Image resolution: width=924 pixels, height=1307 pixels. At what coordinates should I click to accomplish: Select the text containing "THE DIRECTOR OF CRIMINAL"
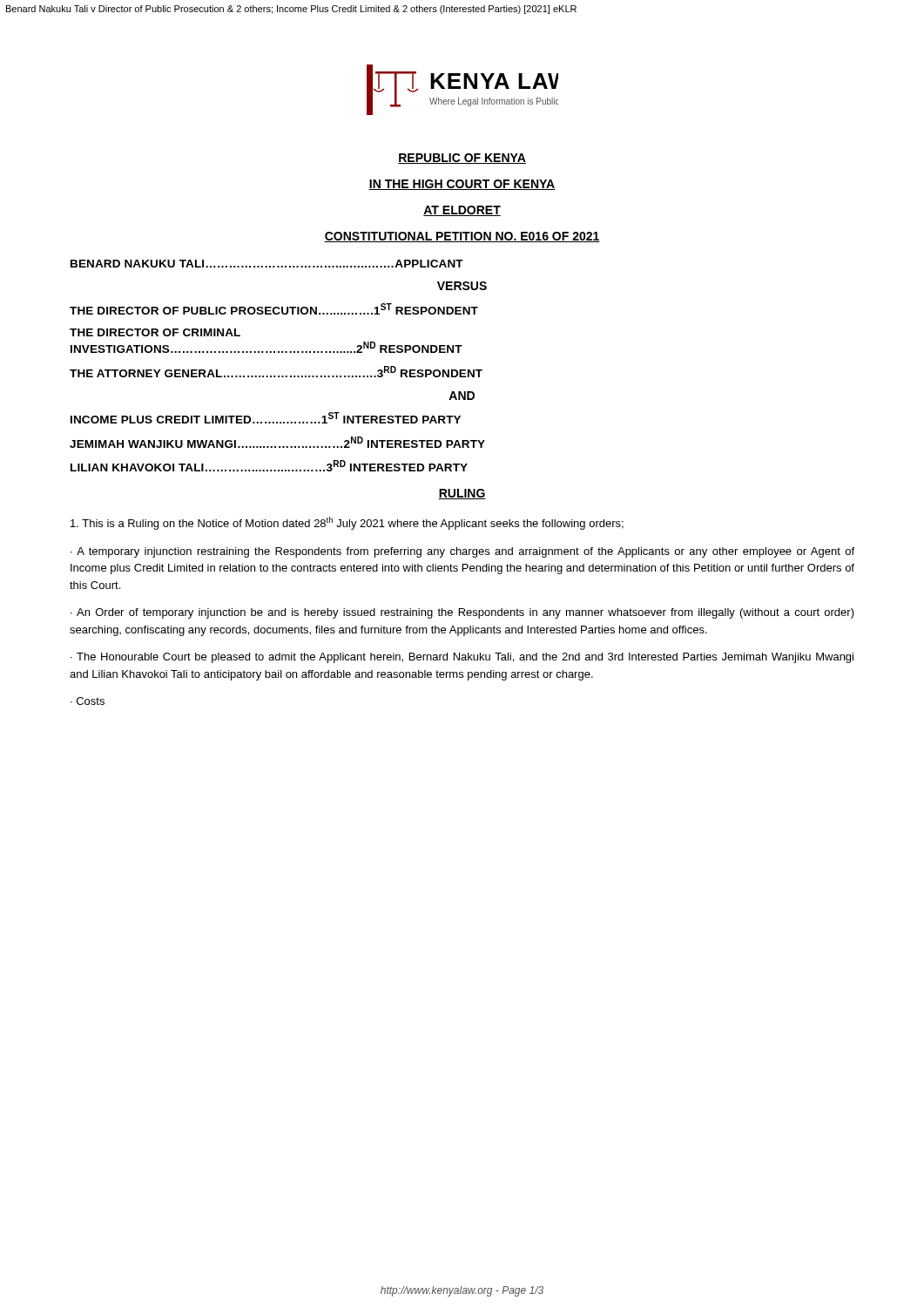(155, 332)
